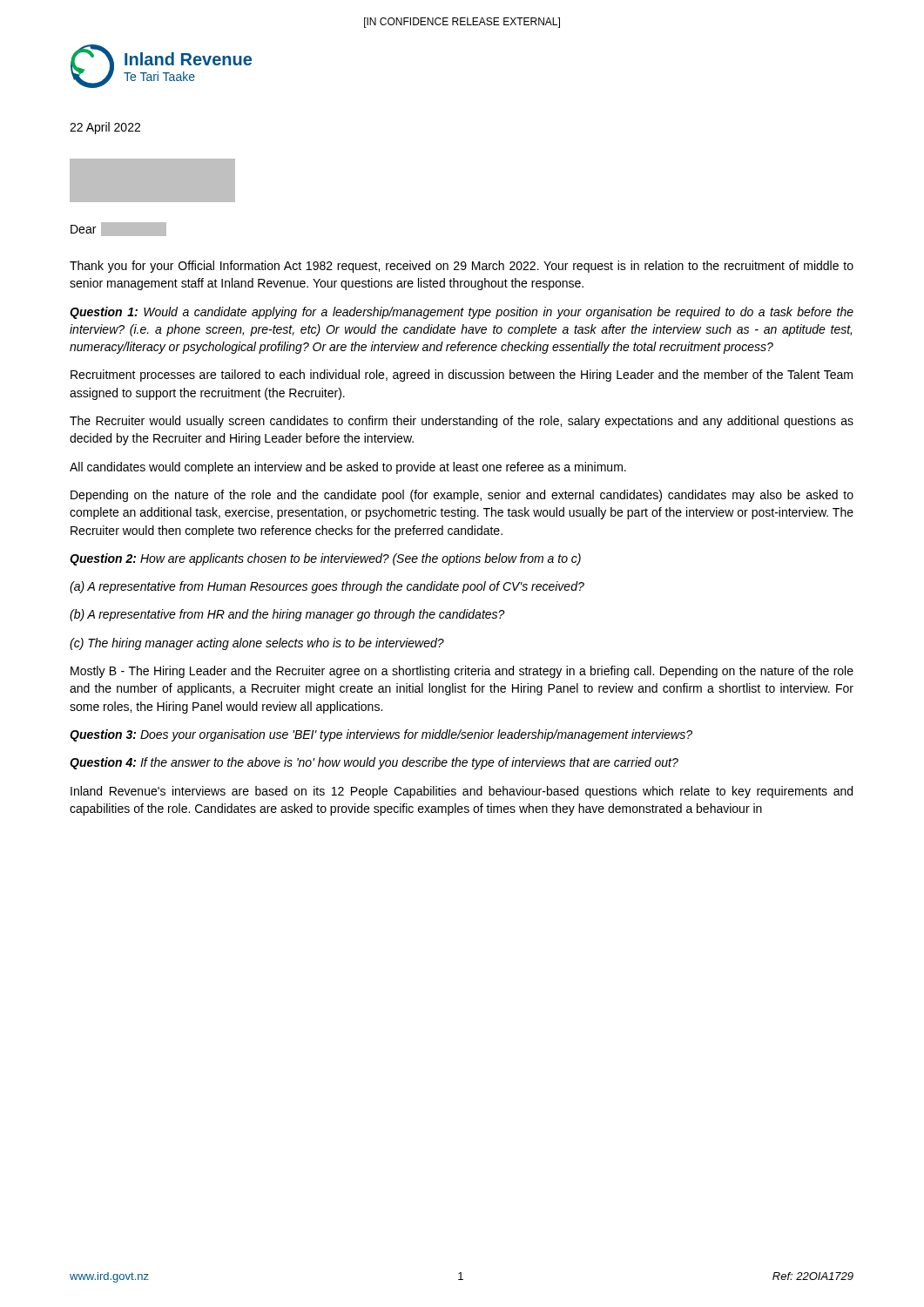Click the passage that begins "Depending on the nature of the"
This screenshot has width=924, height=1307.
coord(462,513)
